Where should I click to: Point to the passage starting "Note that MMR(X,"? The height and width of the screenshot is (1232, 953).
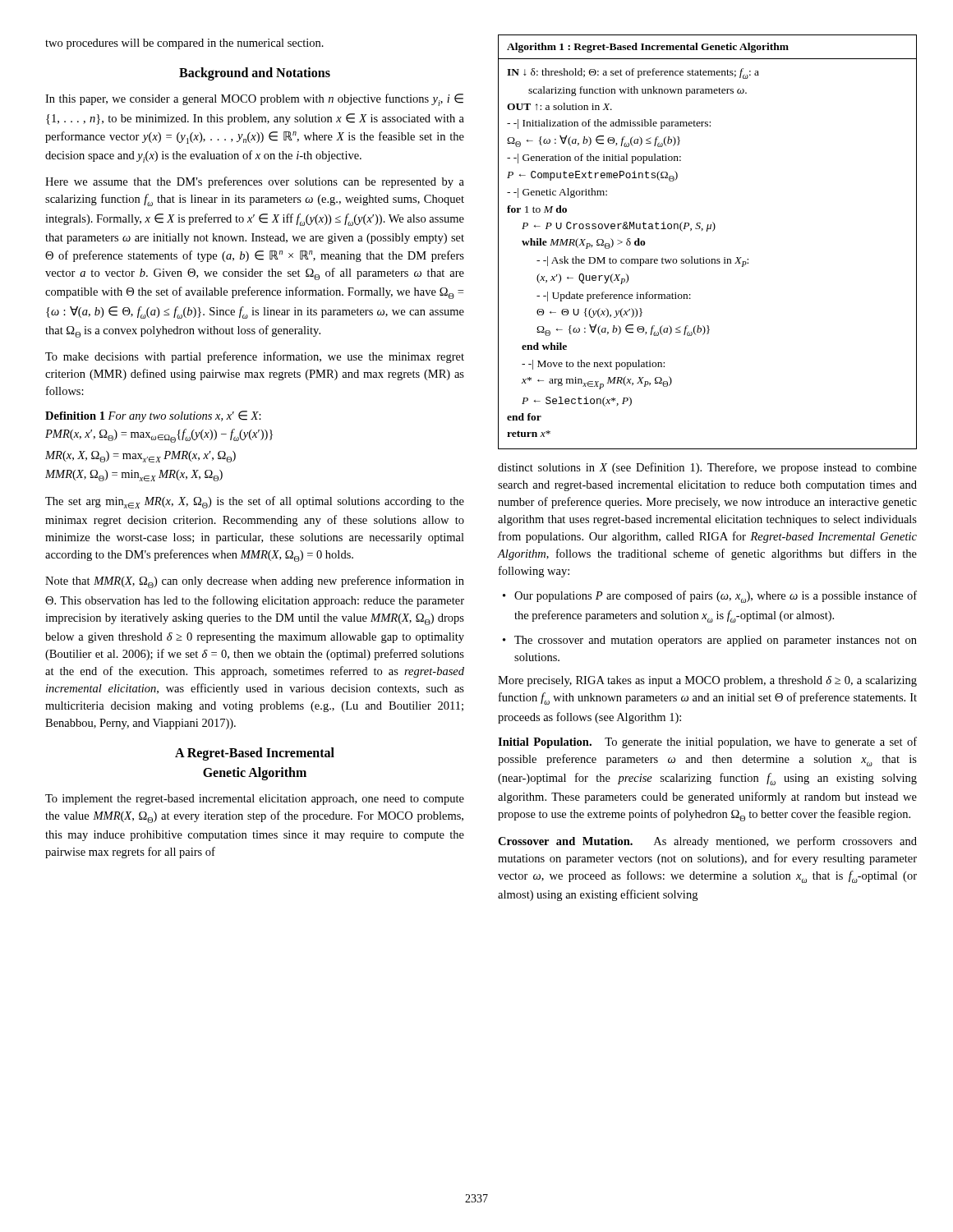coord(255,652)
